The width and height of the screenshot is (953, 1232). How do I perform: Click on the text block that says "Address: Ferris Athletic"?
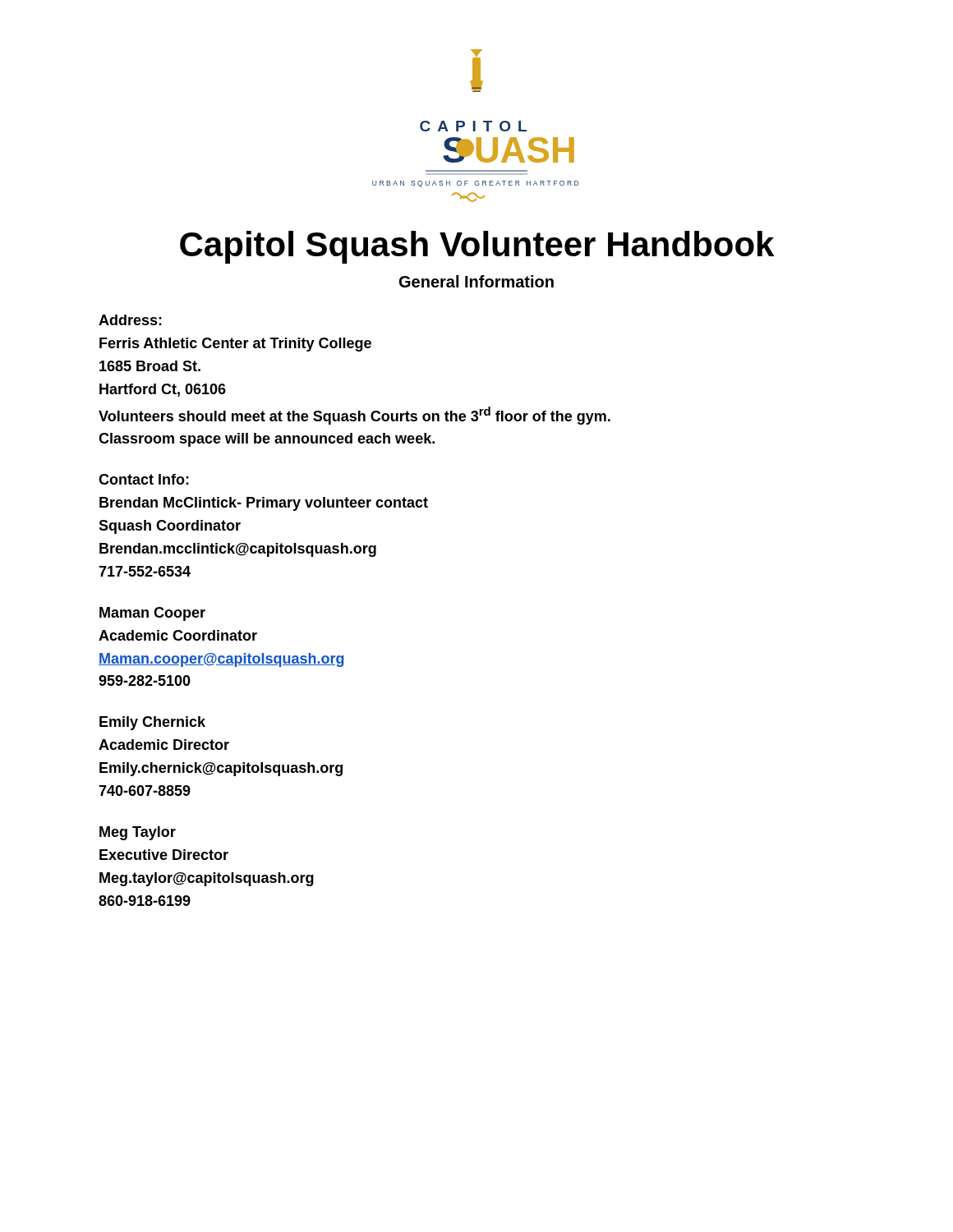[x=130, y=320]
